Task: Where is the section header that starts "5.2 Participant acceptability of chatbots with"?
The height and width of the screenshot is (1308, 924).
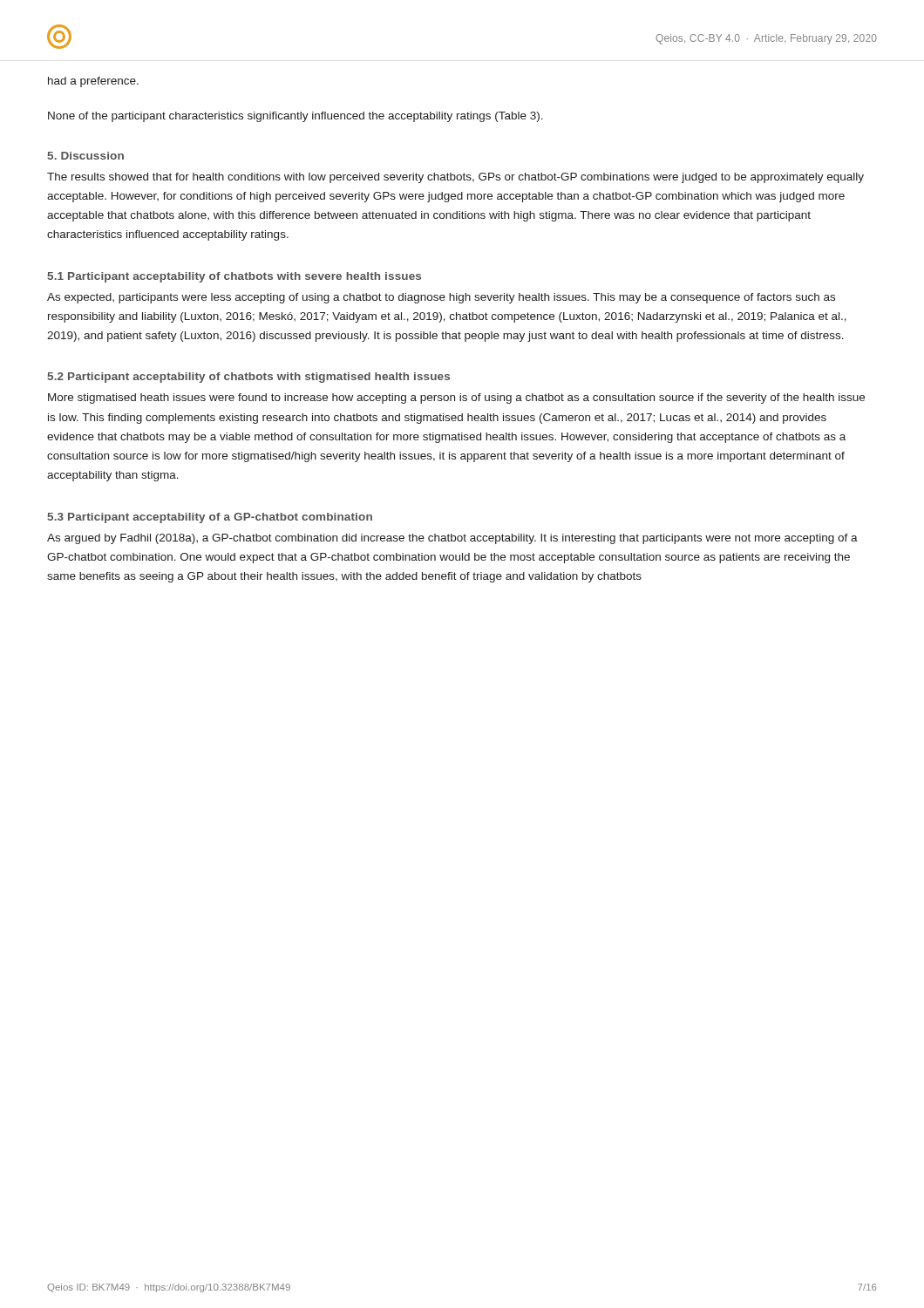Action: pyautogui.click(x=249, y=377)
